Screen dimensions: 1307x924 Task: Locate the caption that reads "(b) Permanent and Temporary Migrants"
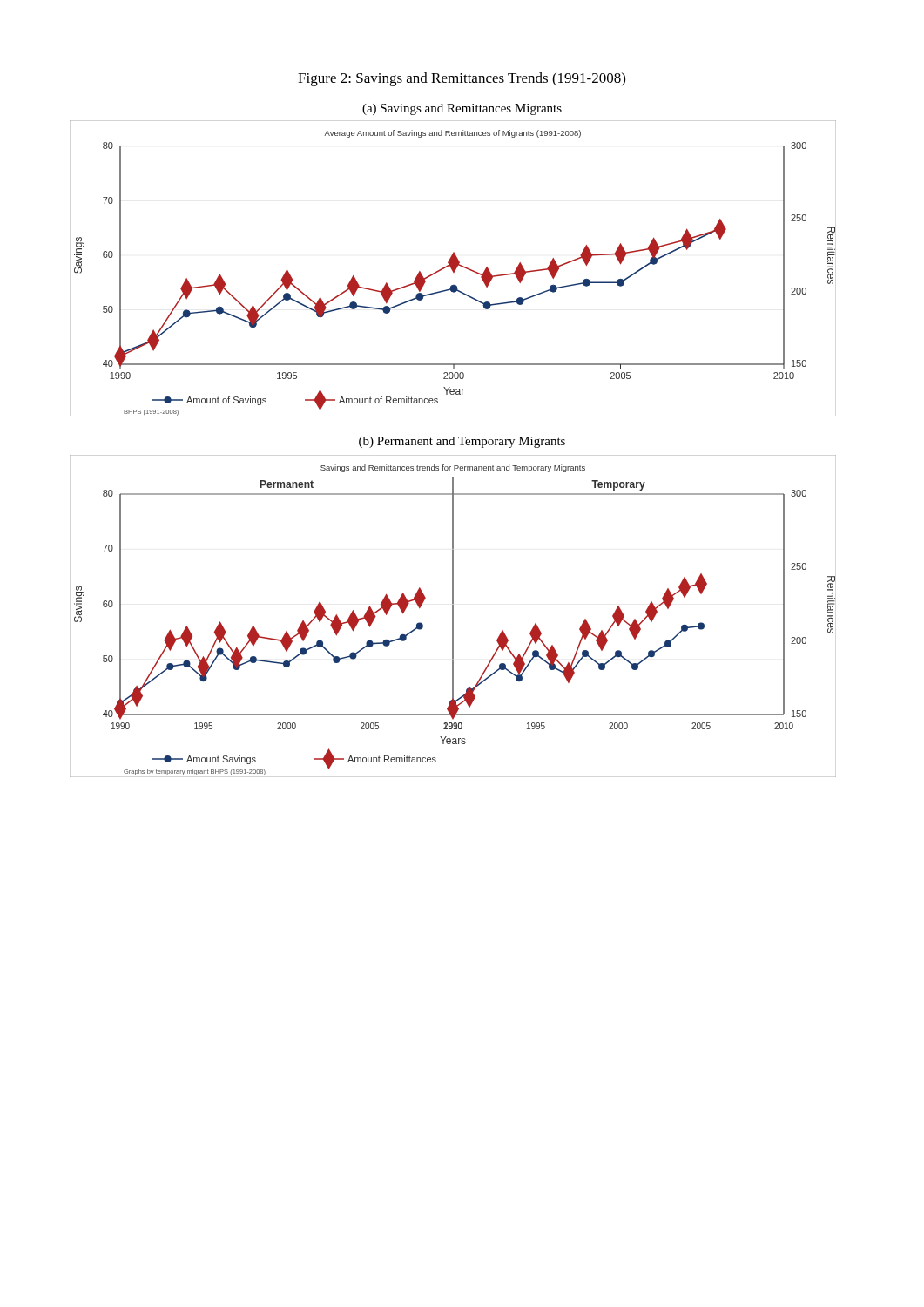pyautogui.click(x=462, y=441)
